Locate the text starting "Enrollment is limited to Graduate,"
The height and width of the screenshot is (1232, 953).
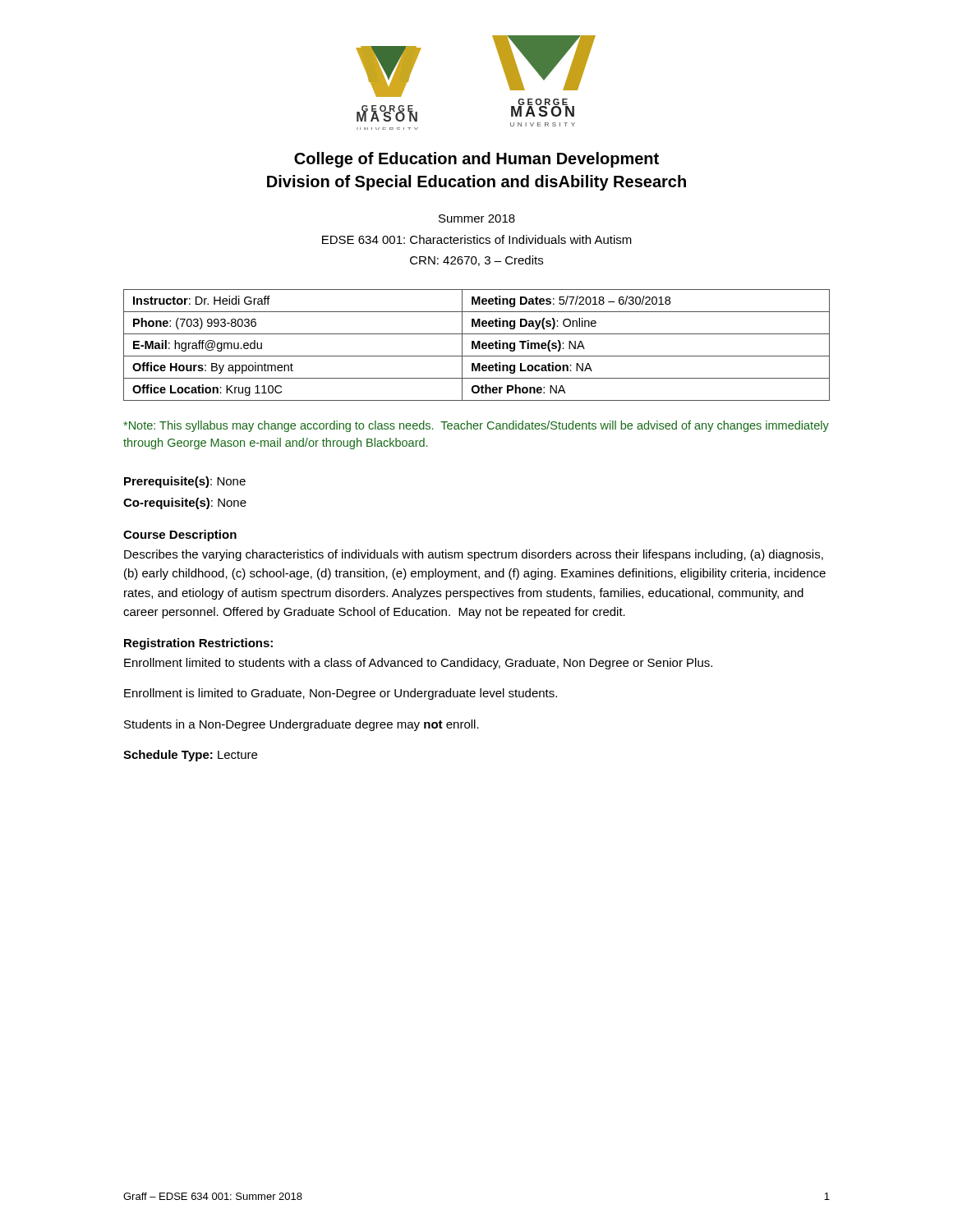pos(341,693)
